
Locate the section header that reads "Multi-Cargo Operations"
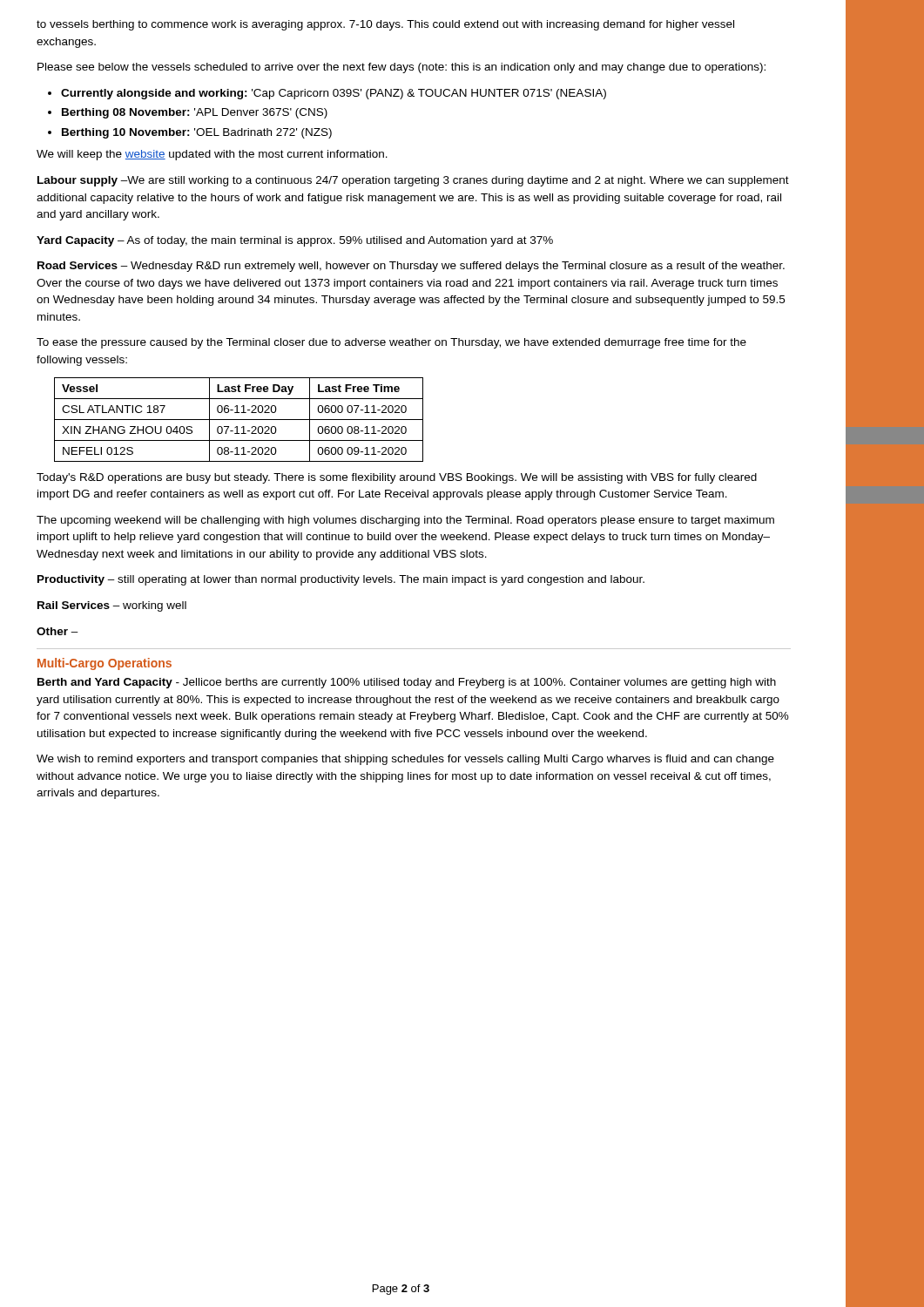[104, 663]
